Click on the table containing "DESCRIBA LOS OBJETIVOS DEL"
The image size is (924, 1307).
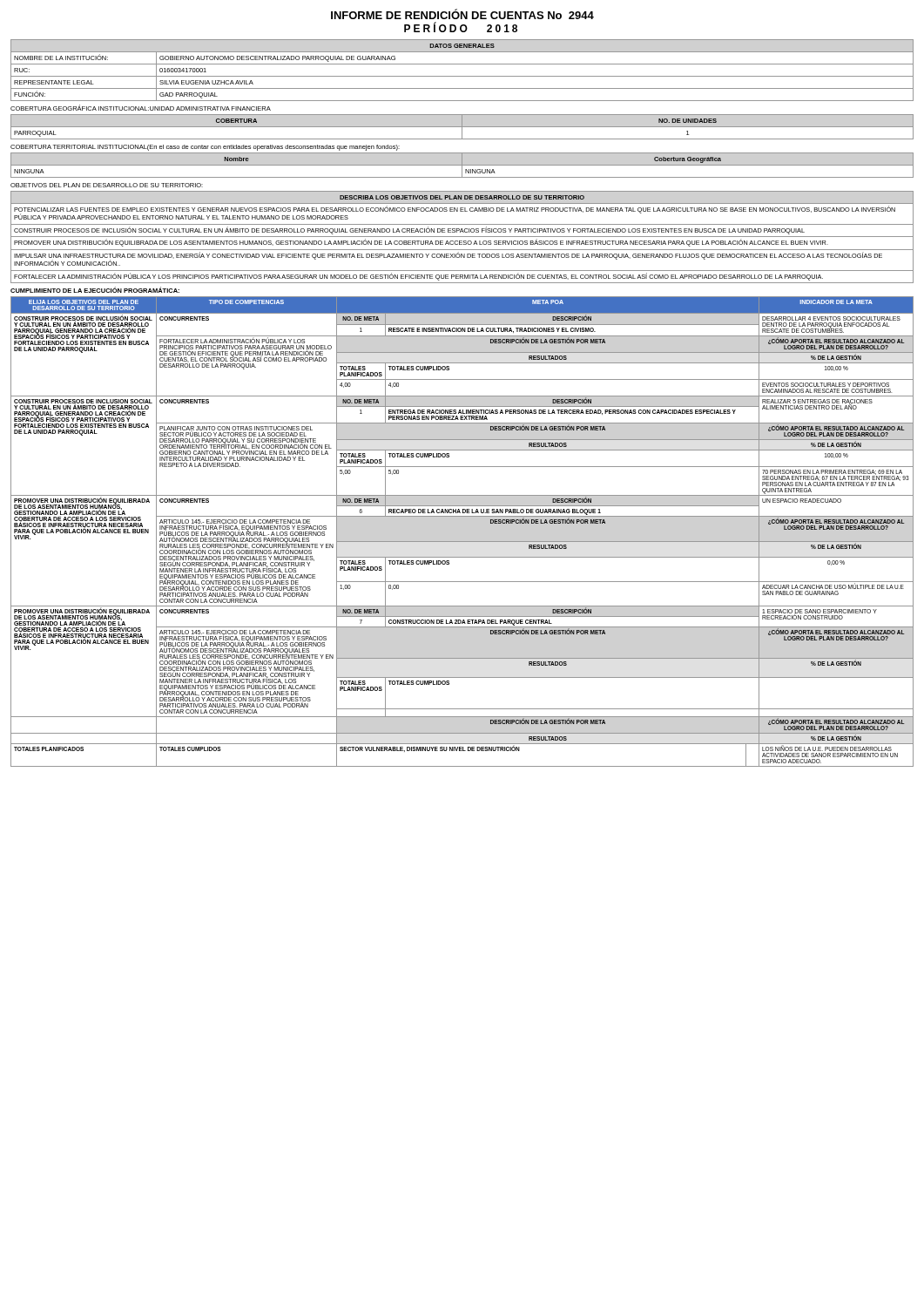pyautogui.click(x=462, y=237)
